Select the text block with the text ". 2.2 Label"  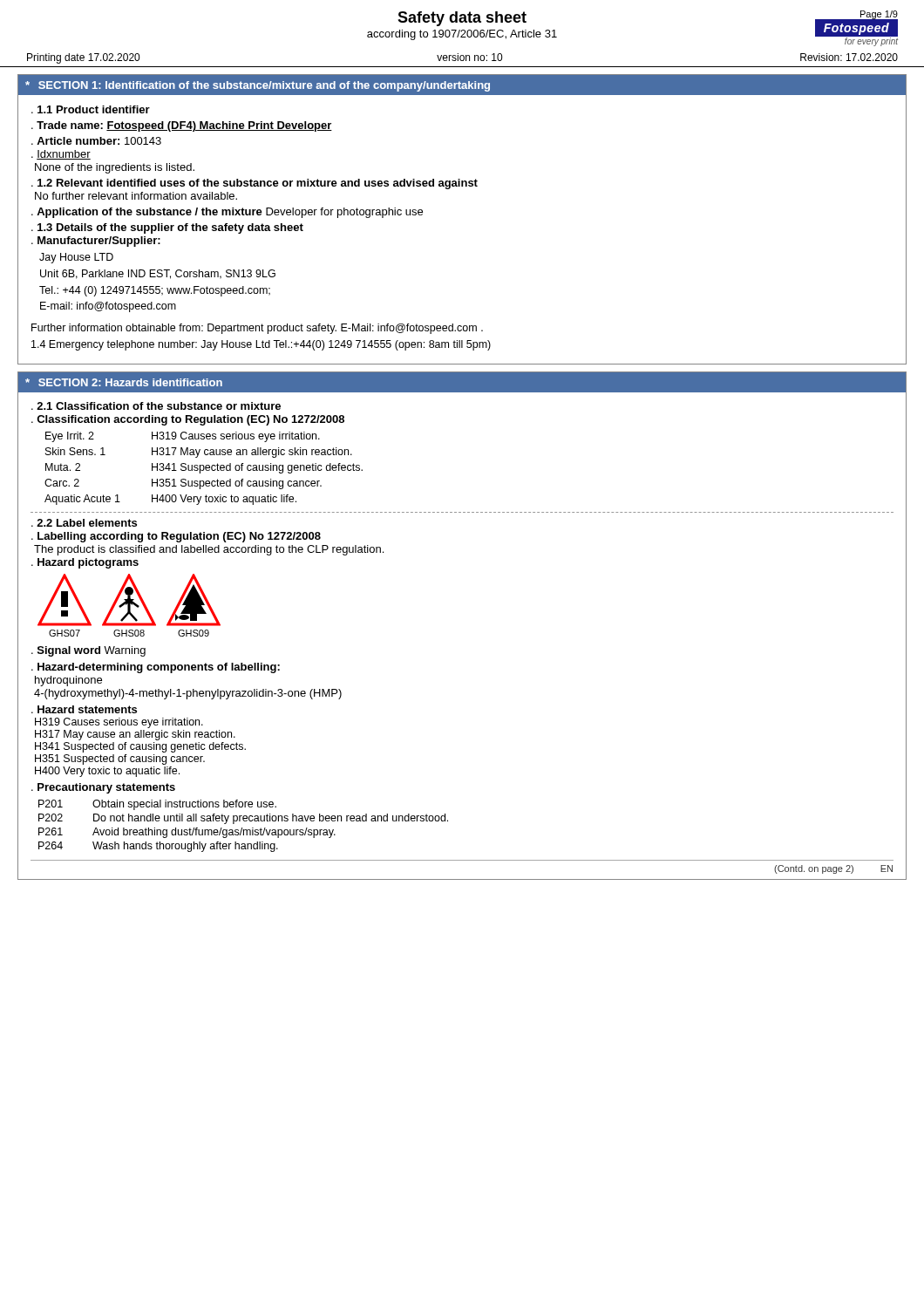point(208,542)
